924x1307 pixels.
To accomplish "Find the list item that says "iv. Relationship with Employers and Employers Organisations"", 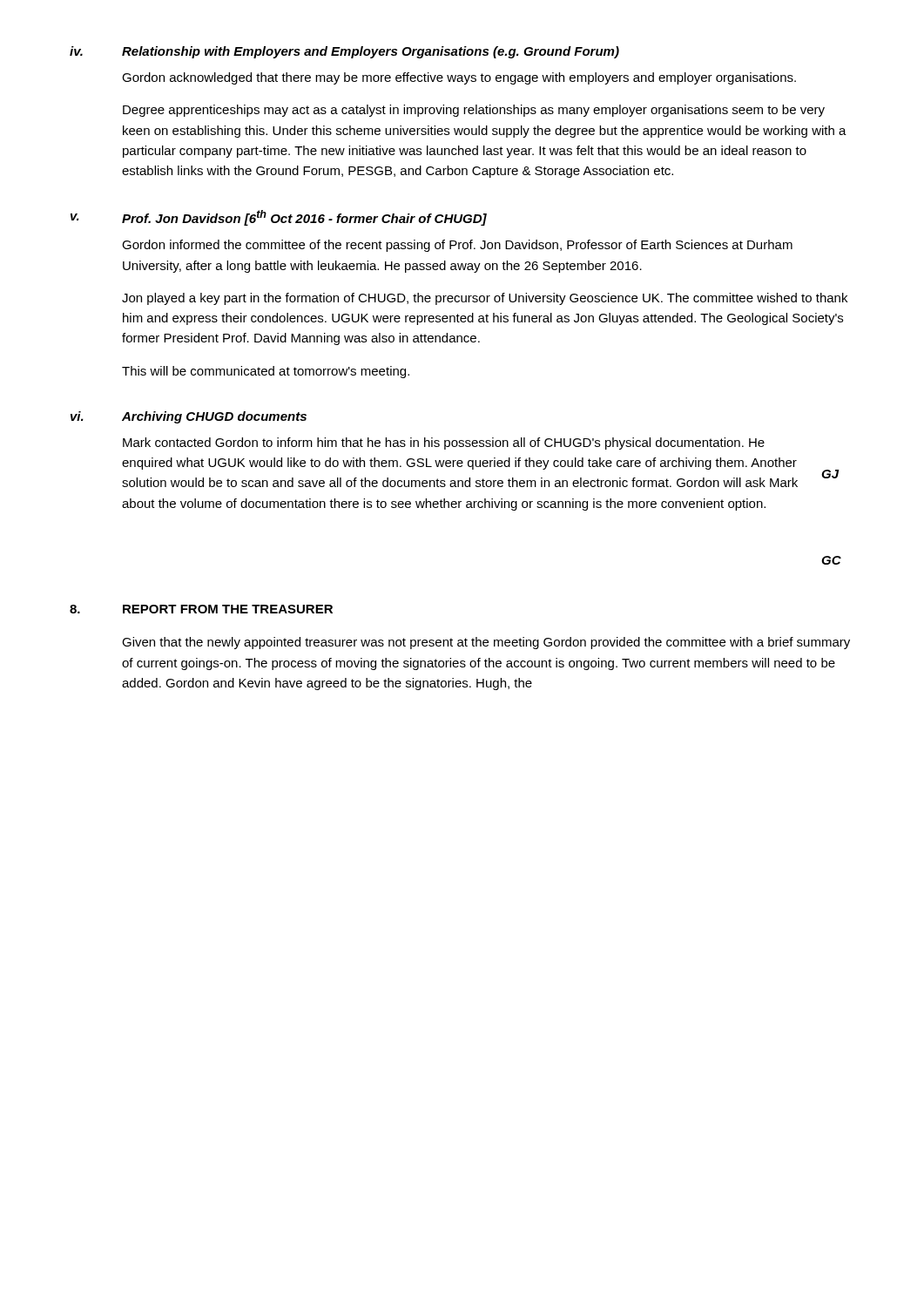I will tap(462, 118).
